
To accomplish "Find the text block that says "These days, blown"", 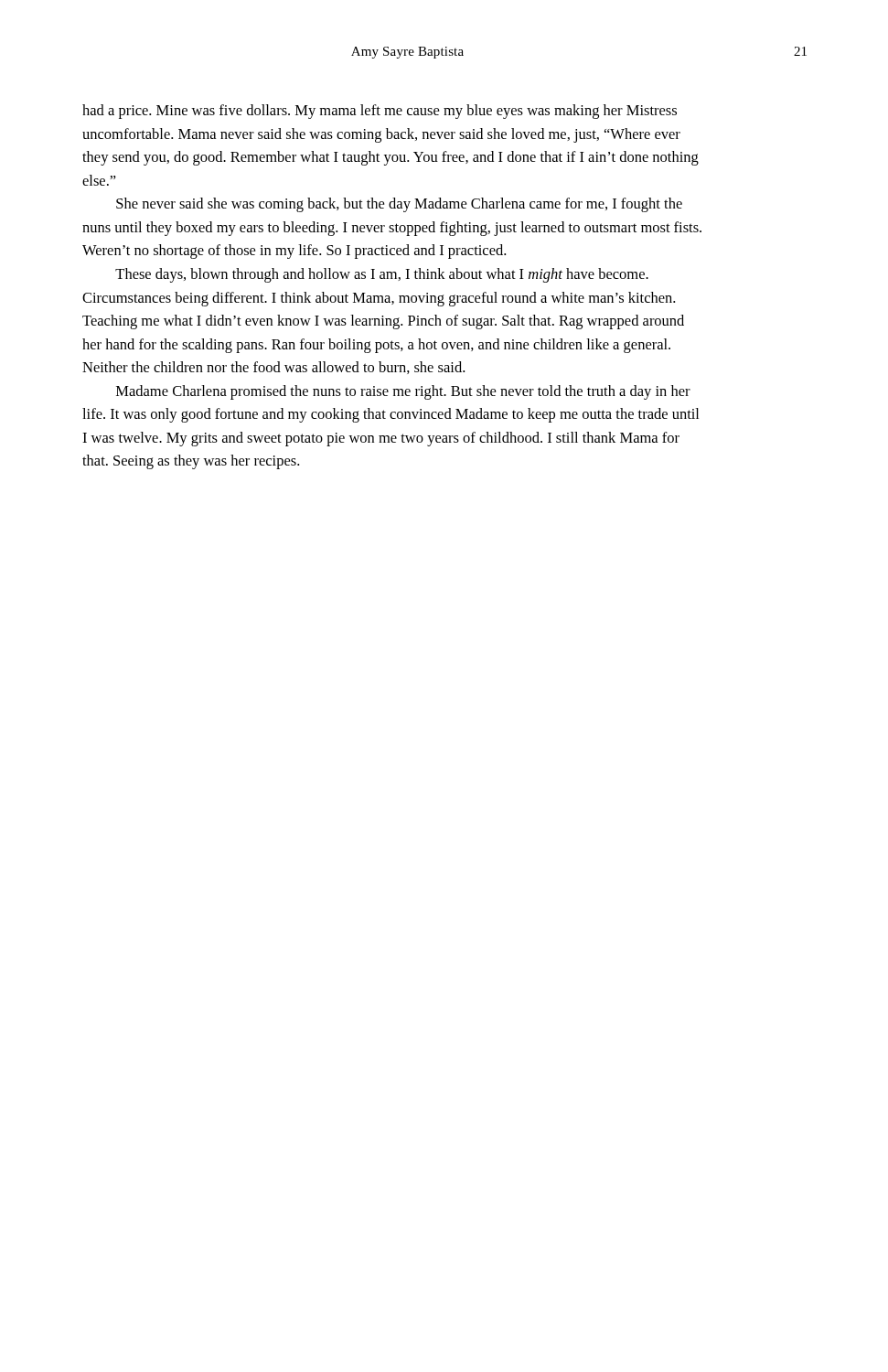I will (x=393, y=321).
